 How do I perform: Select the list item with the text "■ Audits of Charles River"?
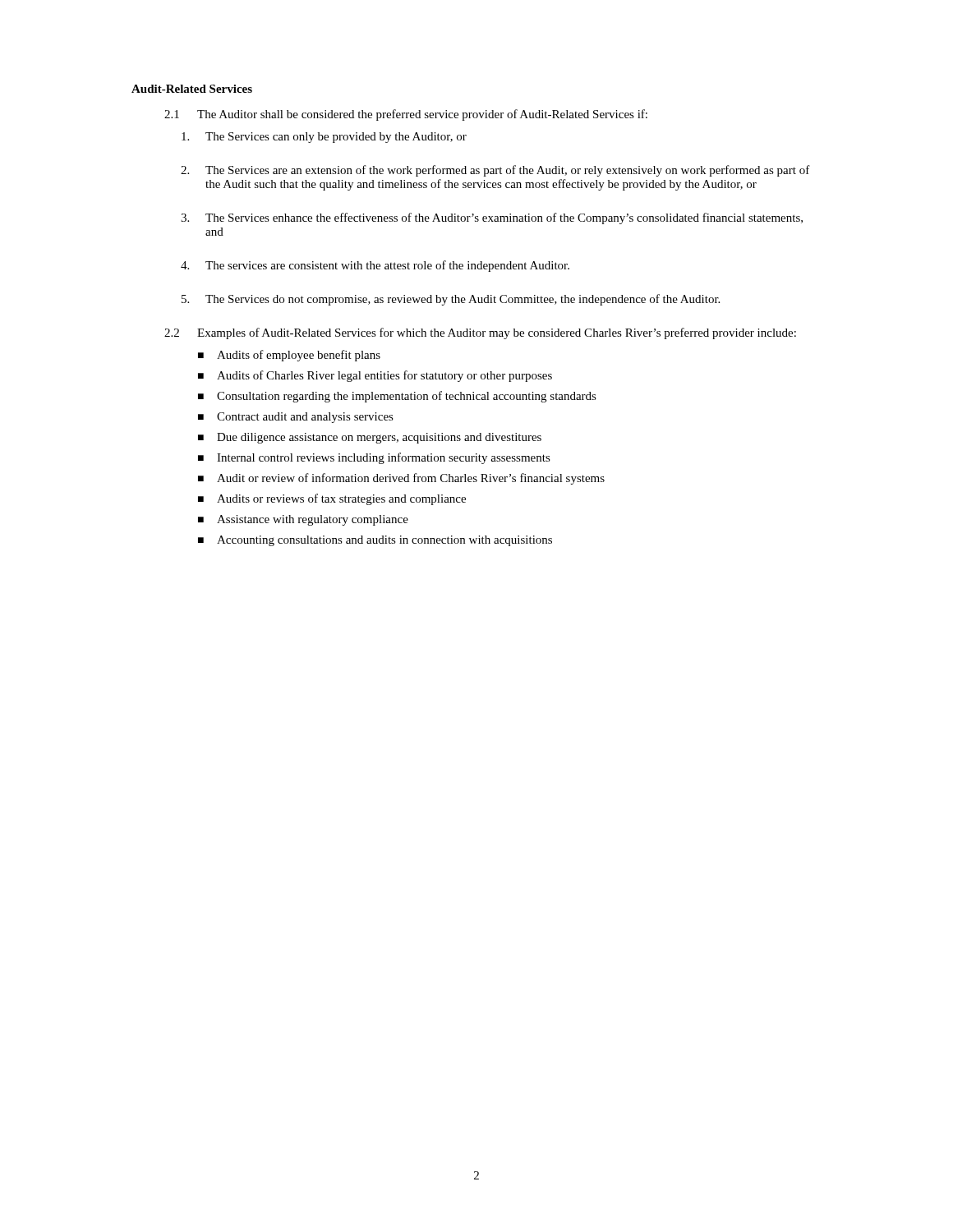coord(509,376)
